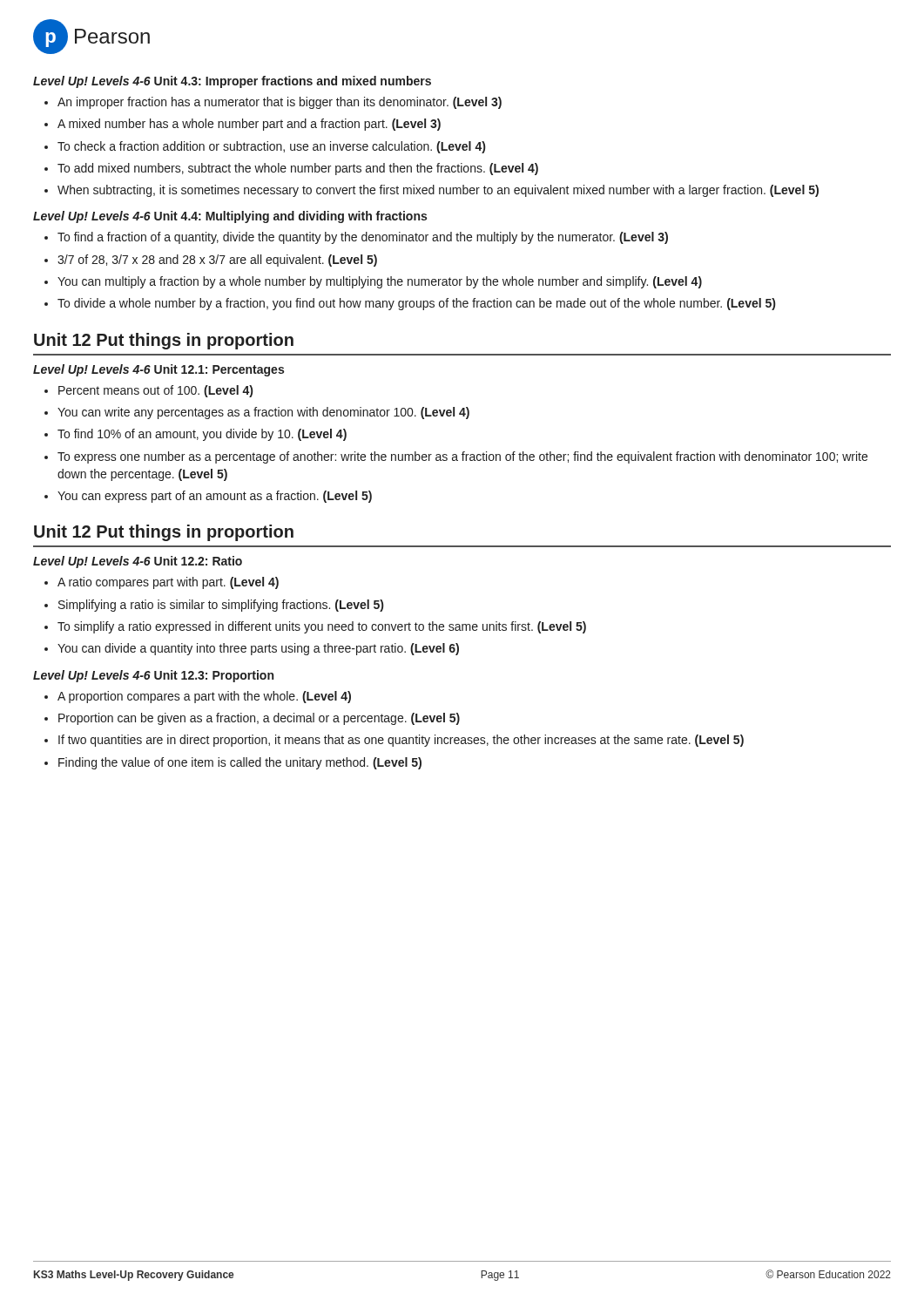Navigate to the block starting "To find a fraction of a"
Image resolution: width=924 pixels, height=1307 pixels.
coord(462,238)
